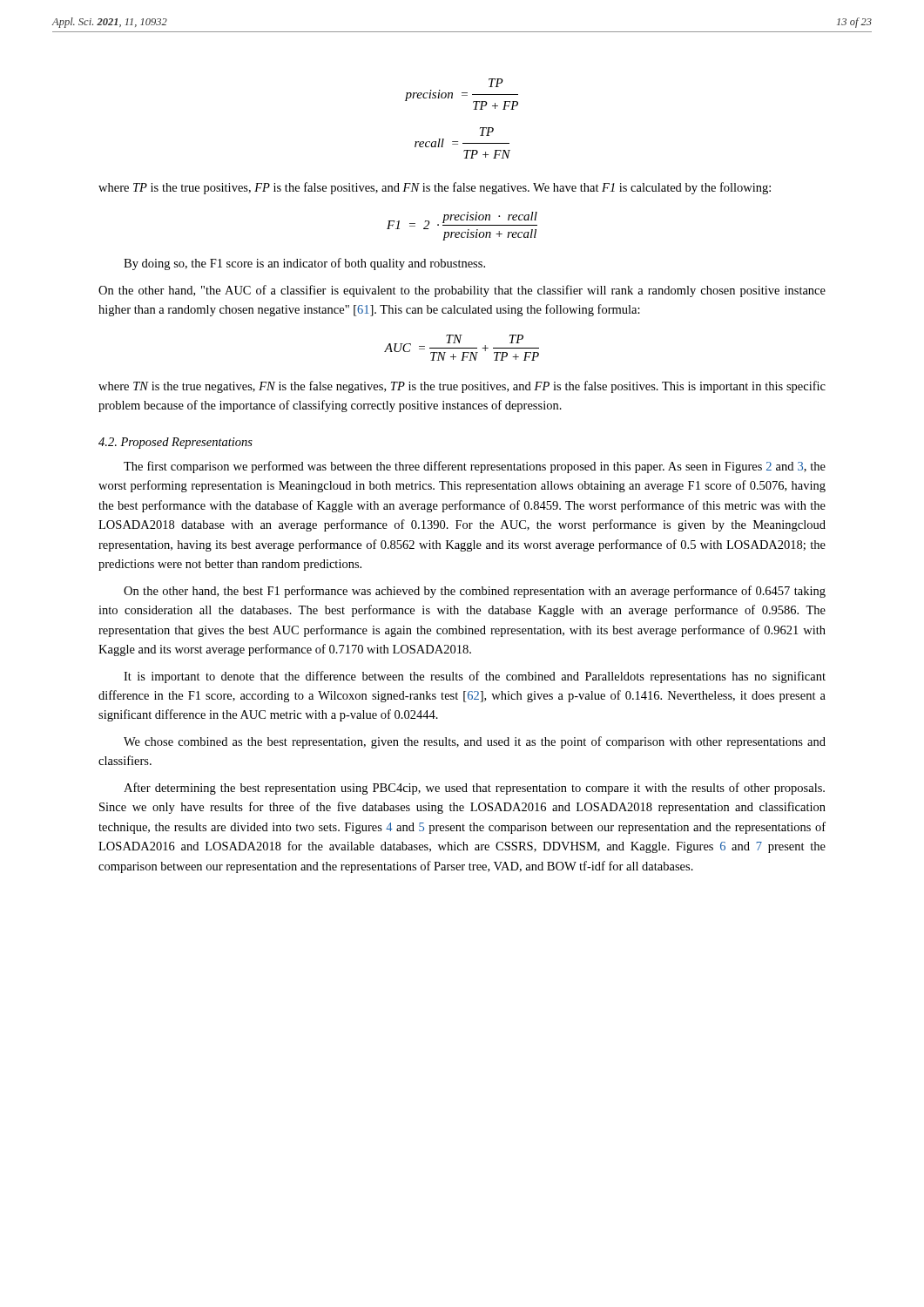
Task: Navigate to the text block starting "precision = TP TP + FP recall ="
Action: 496,83
